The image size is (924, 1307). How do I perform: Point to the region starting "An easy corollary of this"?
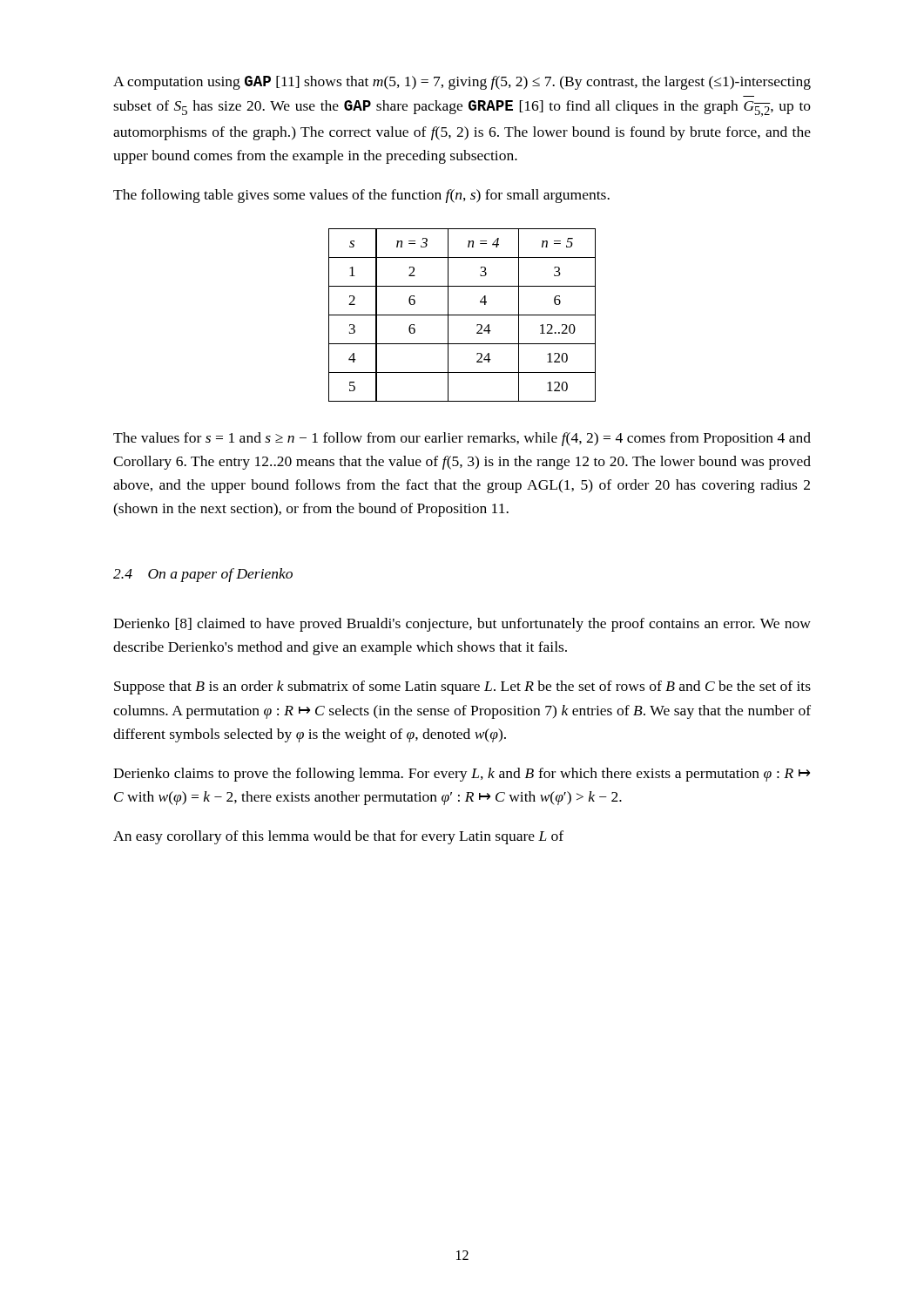tap(462, 836)
